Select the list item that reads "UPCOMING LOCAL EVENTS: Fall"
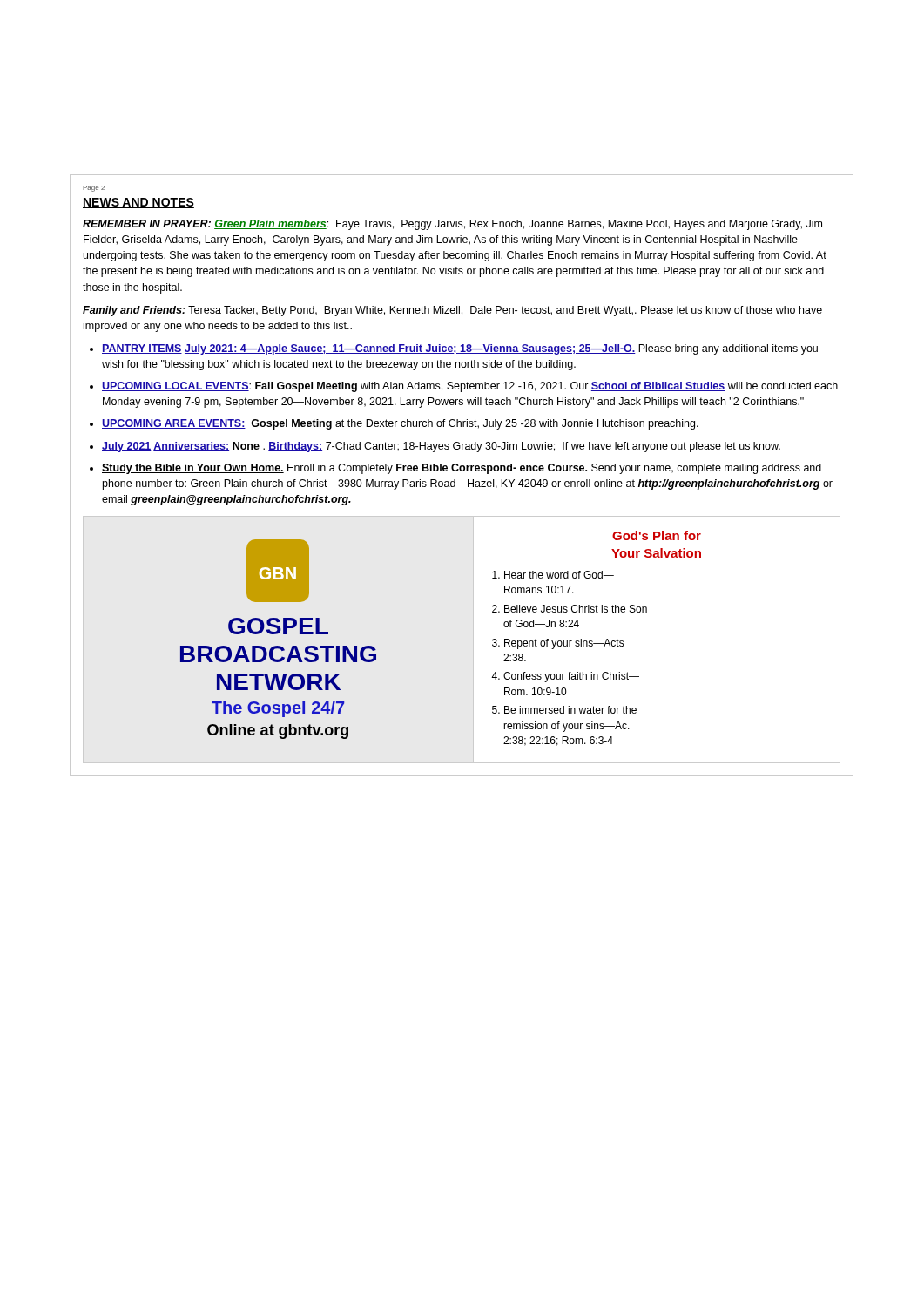The image size is (924, 1307). coord(470,394)
